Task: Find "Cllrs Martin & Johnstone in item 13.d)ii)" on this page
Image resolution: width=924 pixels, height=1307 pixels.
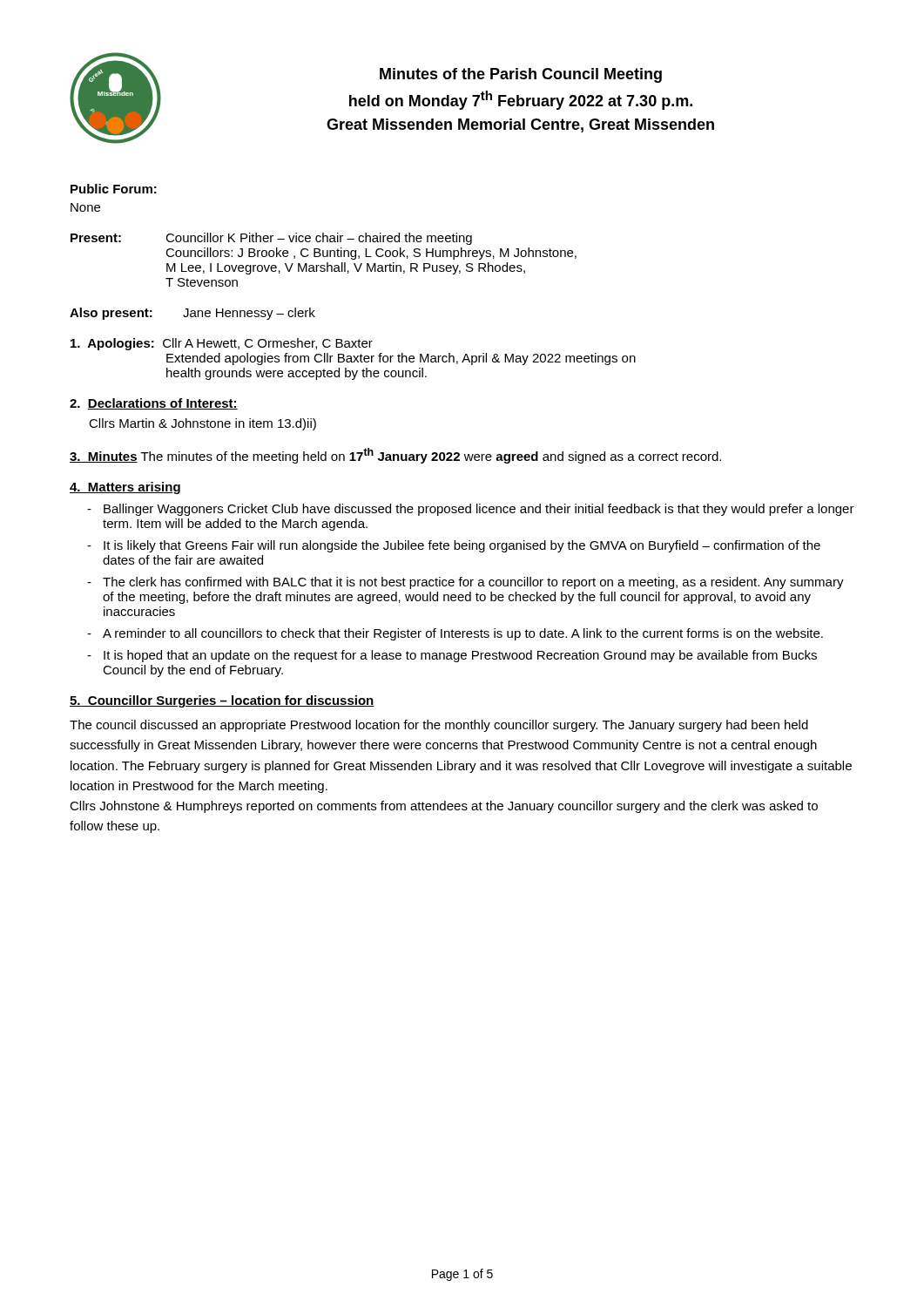Action: [203, 423]
